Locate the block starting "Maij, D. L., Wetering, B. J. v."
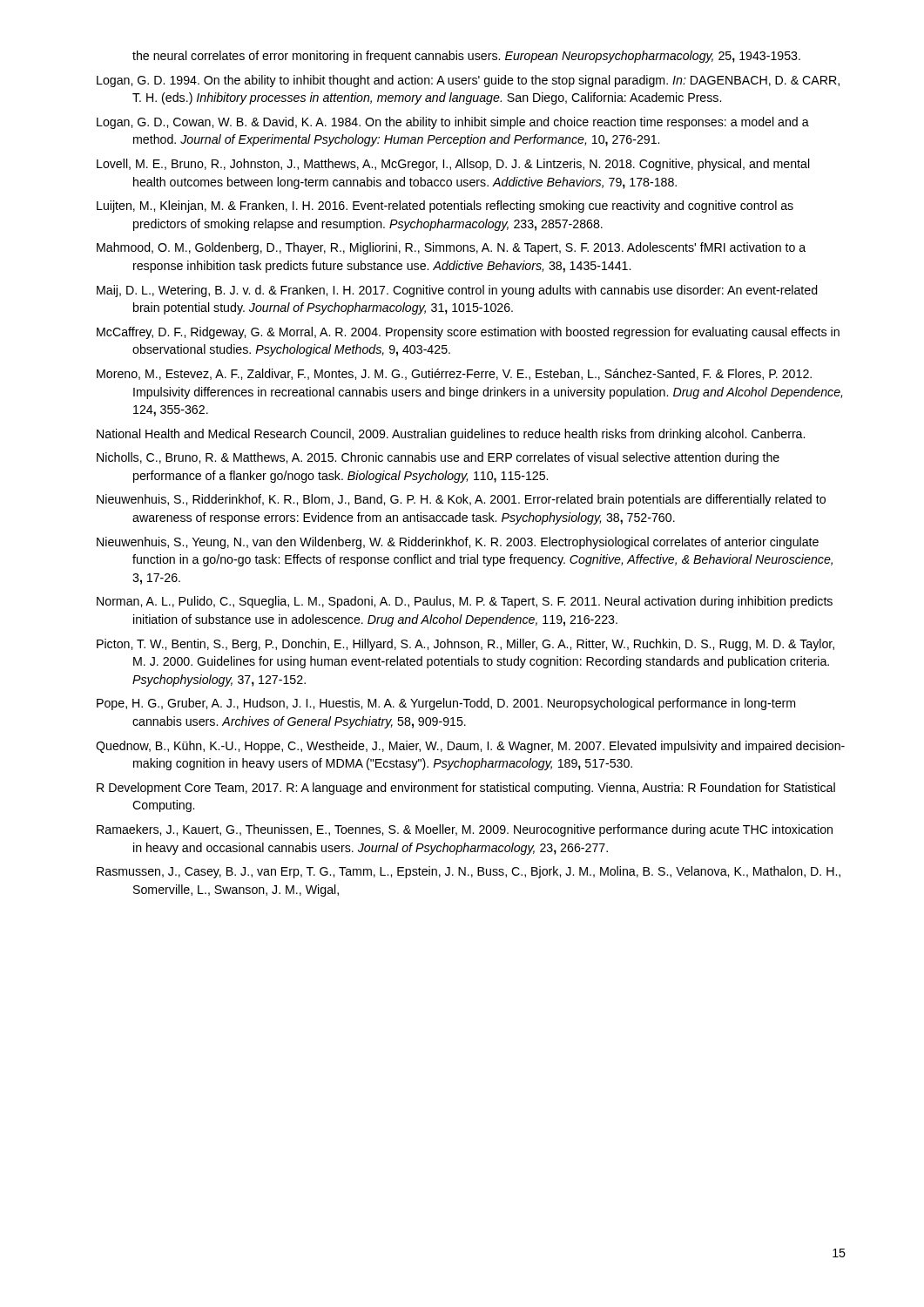Viewport: 924px width, 1307px height. [x=457, y=299]
